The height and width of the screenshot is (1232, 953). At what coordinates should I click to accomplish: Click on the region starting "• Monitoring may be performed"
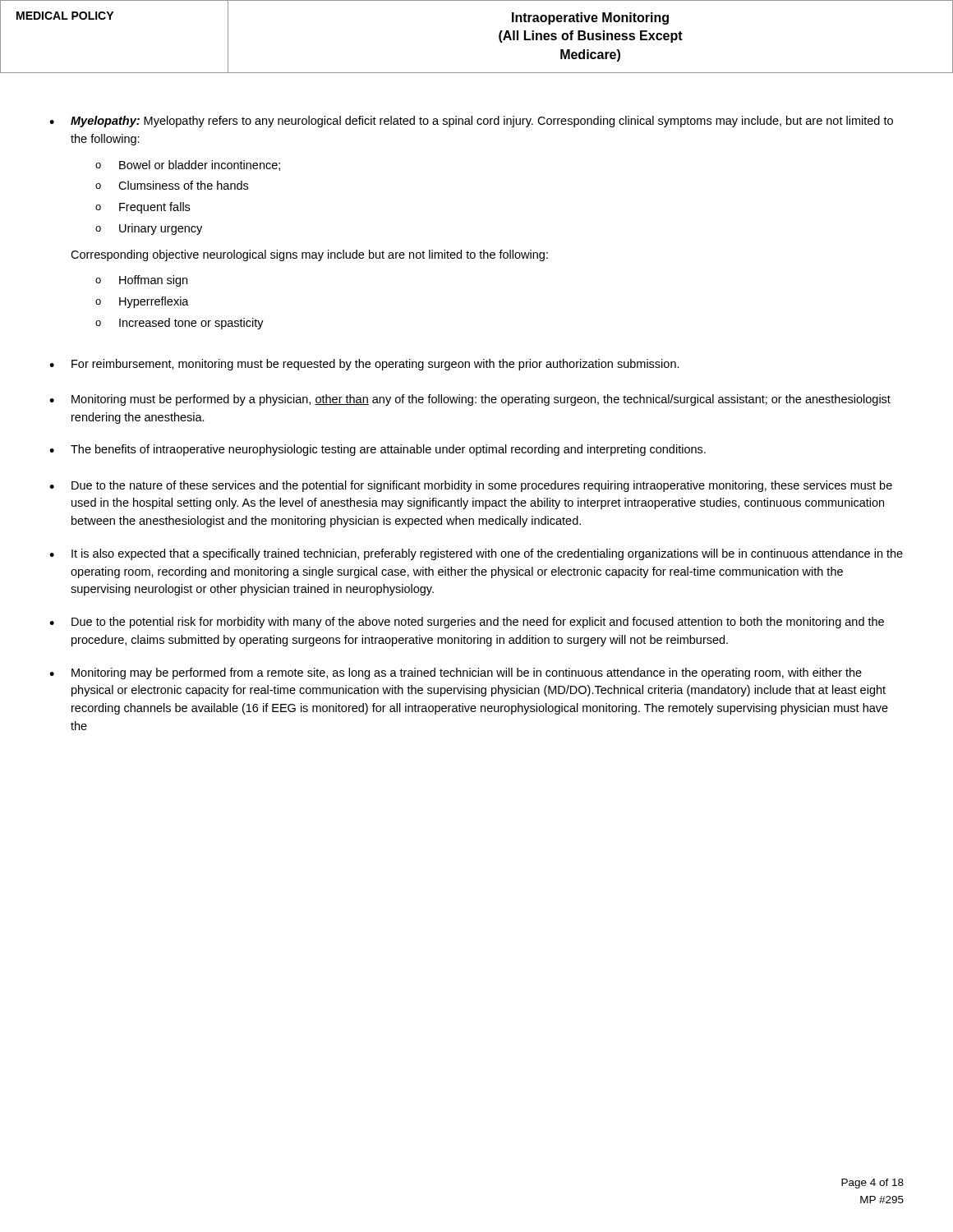476,700
